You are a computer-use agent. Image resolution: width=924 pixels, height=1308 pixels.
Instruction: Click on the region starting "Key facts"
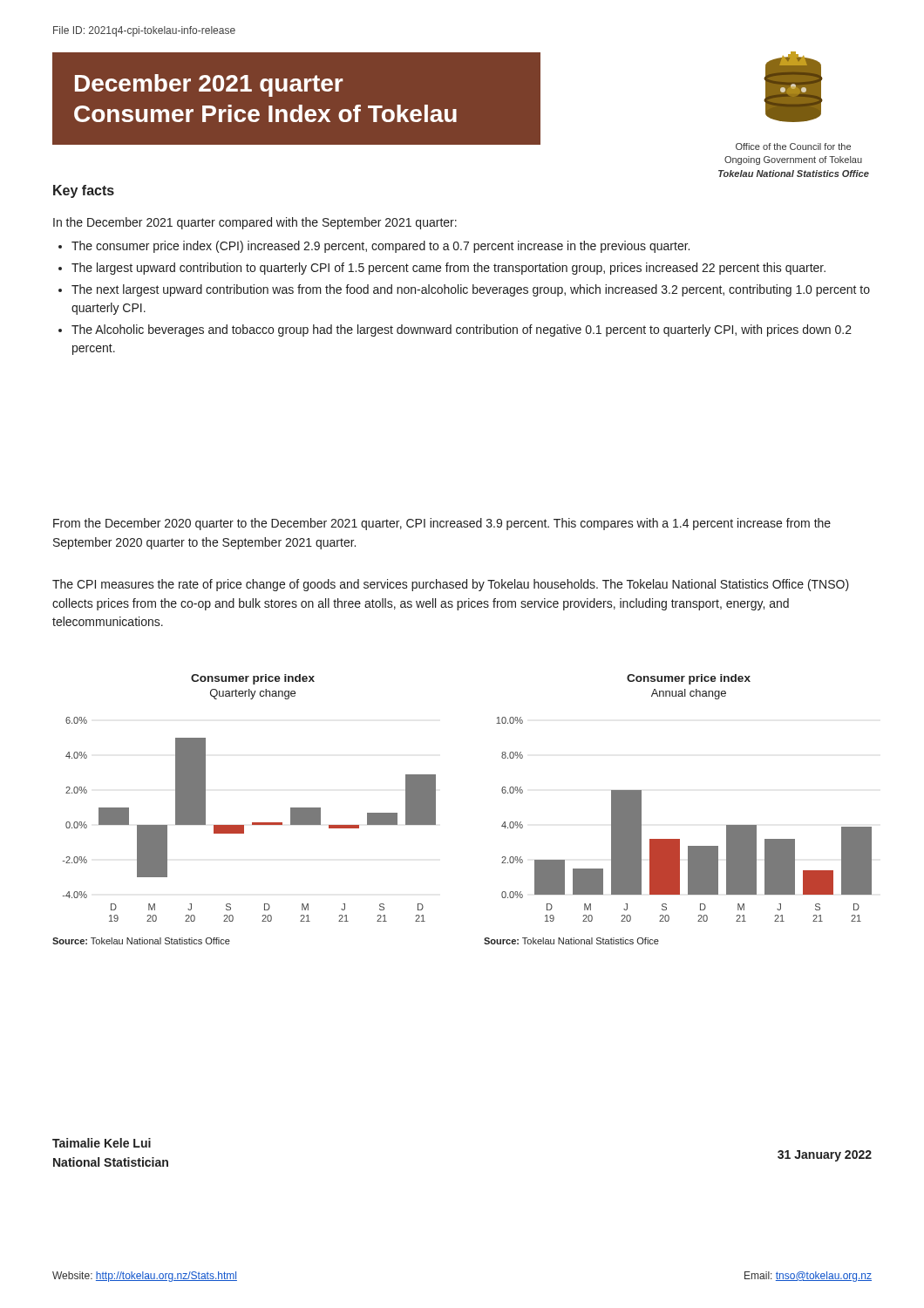point(83,191)
